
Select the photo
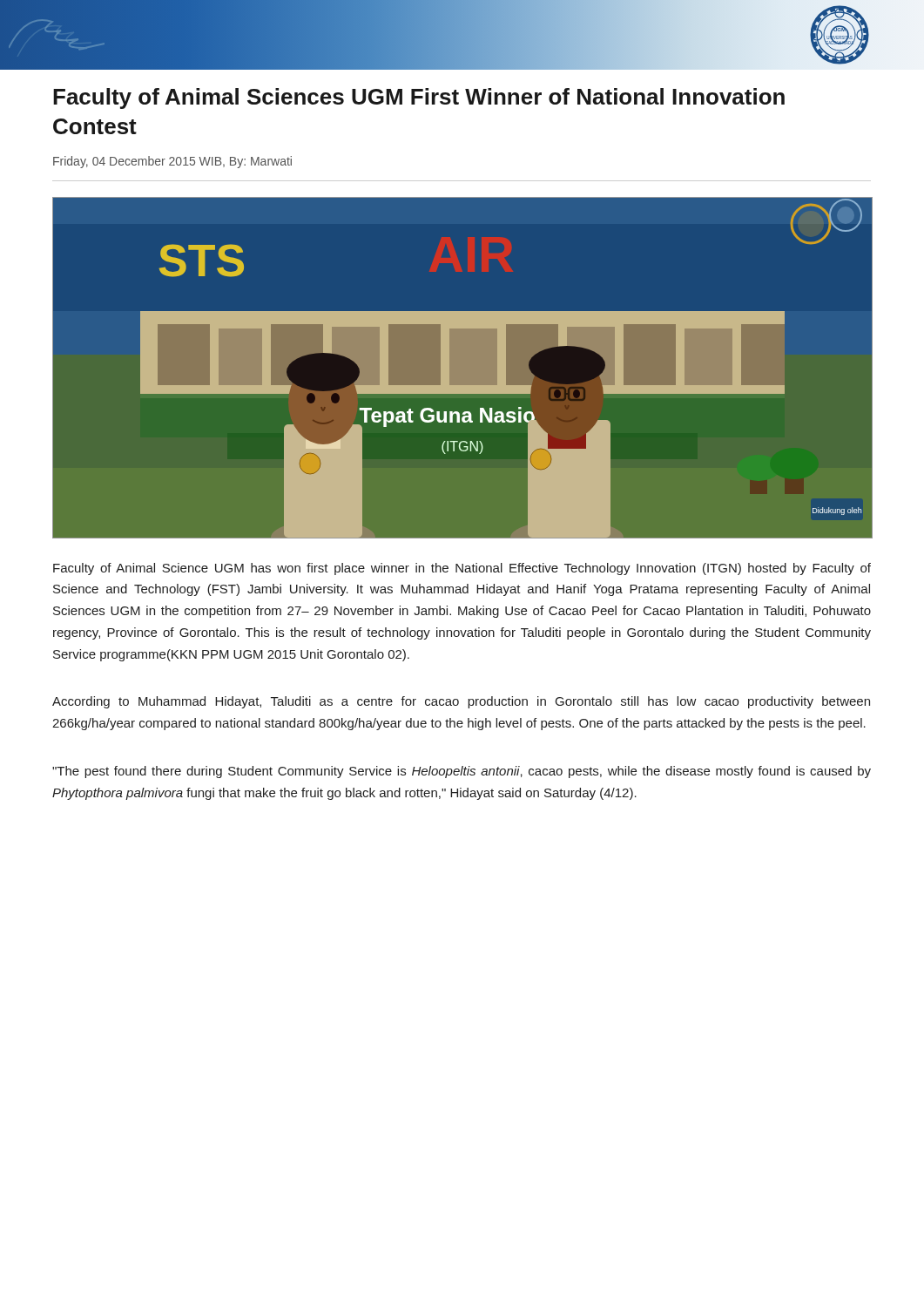(x=462, y=367)
